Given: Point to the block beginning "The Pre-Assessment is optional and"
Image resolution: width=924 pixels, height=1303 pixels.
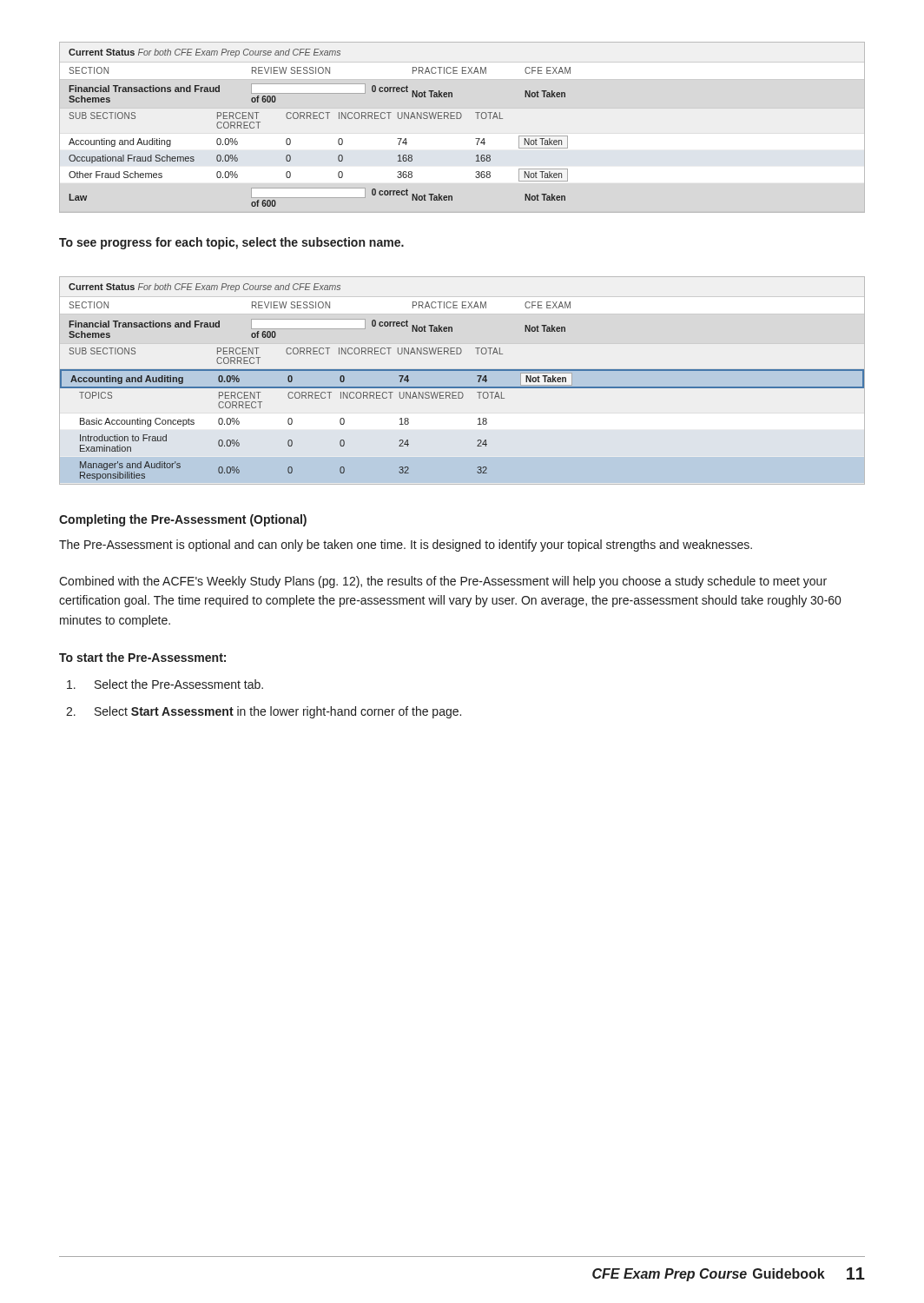Looking at the screenshot, I should [406, 544].
